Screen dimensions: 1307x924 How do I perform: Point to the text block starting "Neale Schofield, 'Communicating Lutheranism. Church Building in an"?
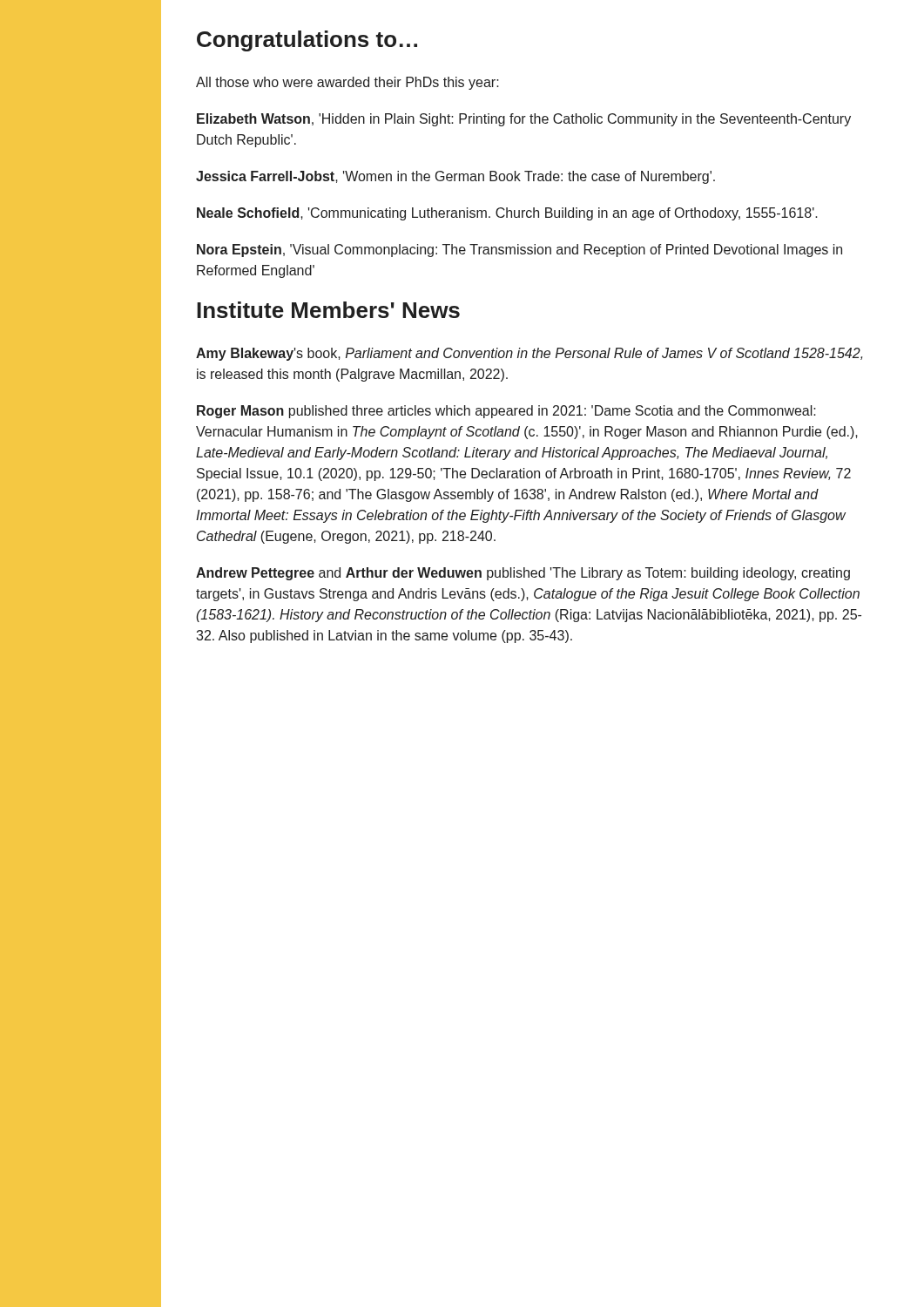(x=507, y=213)
